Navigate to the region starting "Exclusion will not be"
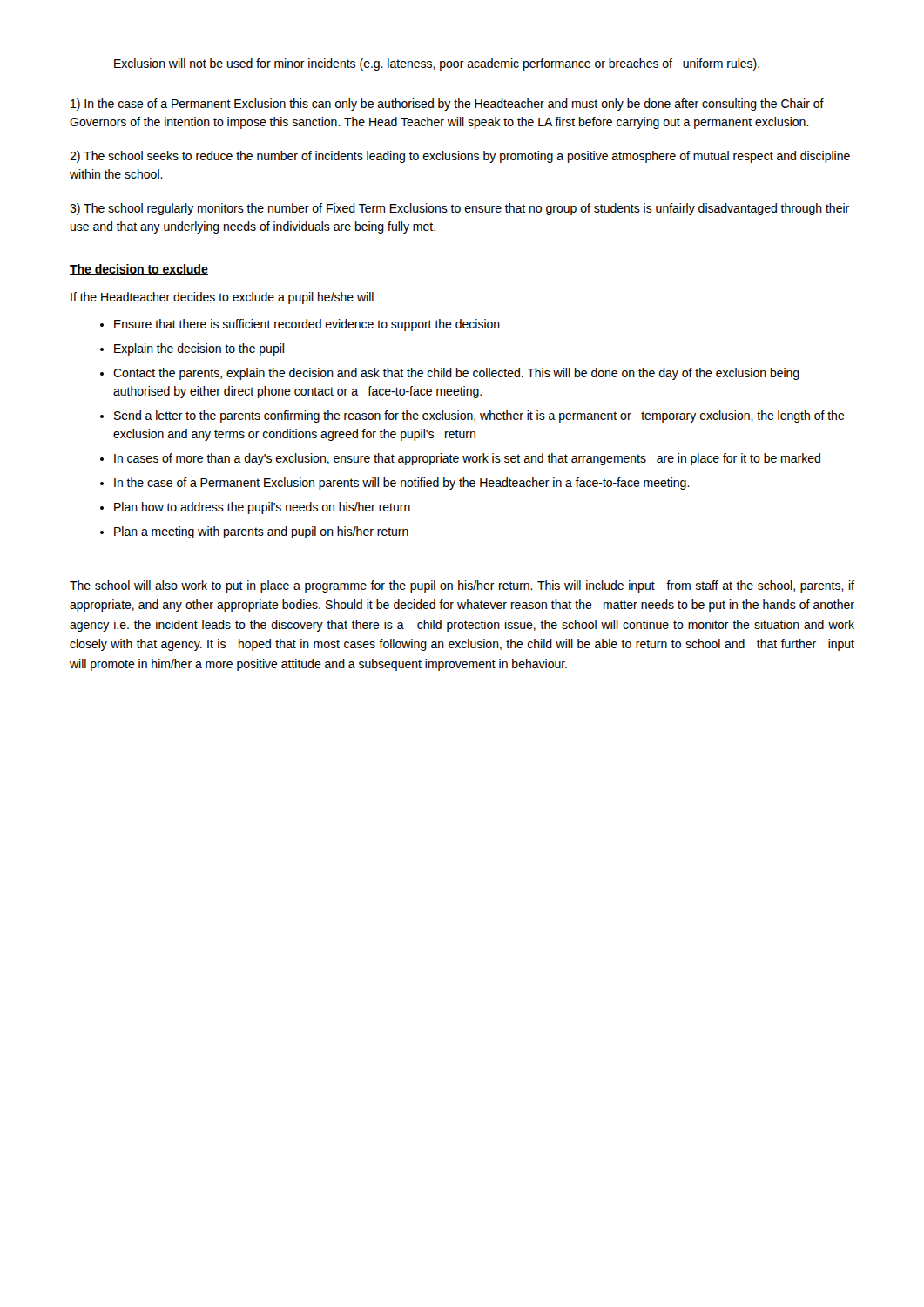Screen dimensions: 1307x924 click(437, 64)
